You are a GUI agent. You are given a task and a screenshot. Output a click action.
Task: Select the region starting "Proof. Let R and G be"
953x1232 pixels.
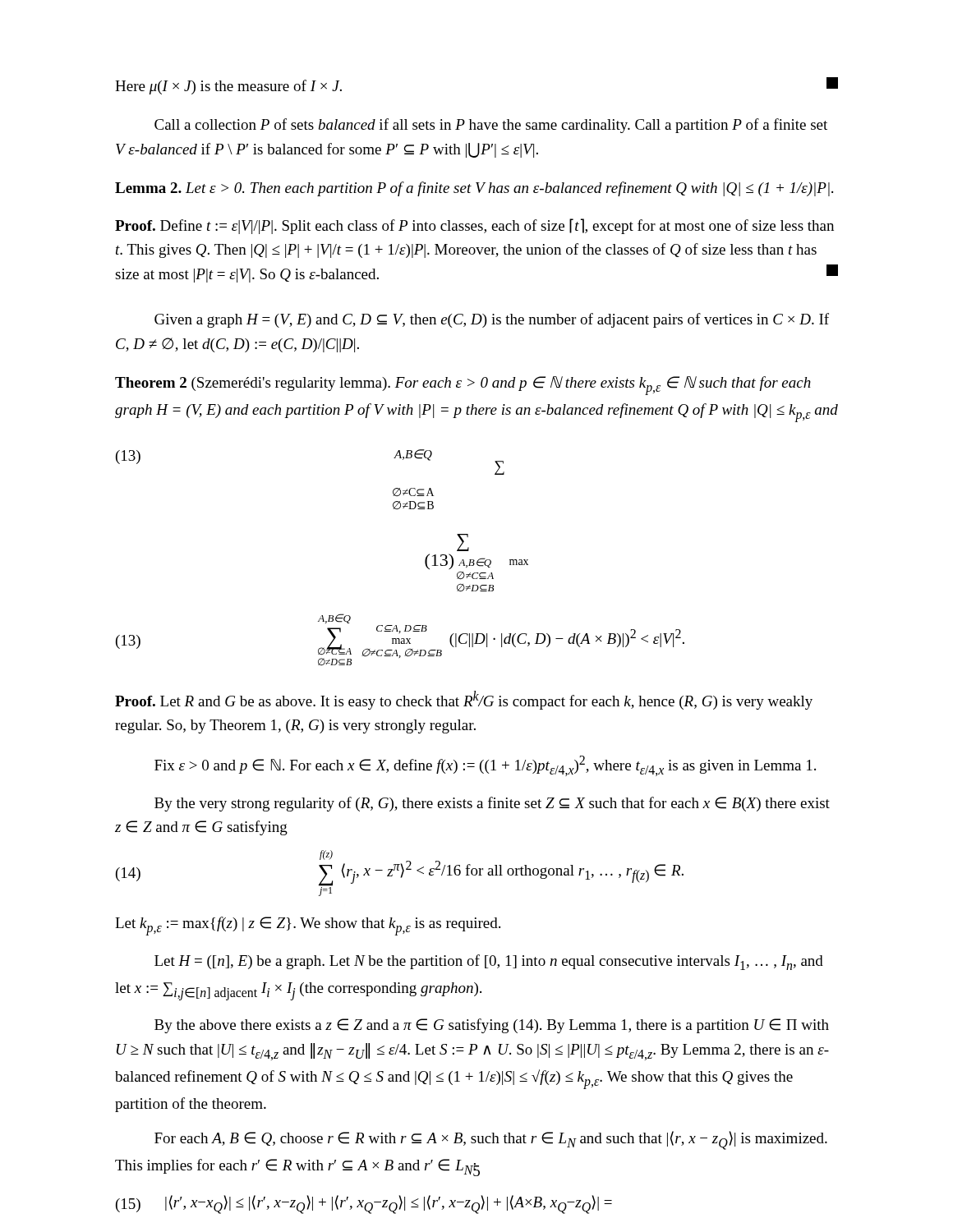tap(464, 711)
